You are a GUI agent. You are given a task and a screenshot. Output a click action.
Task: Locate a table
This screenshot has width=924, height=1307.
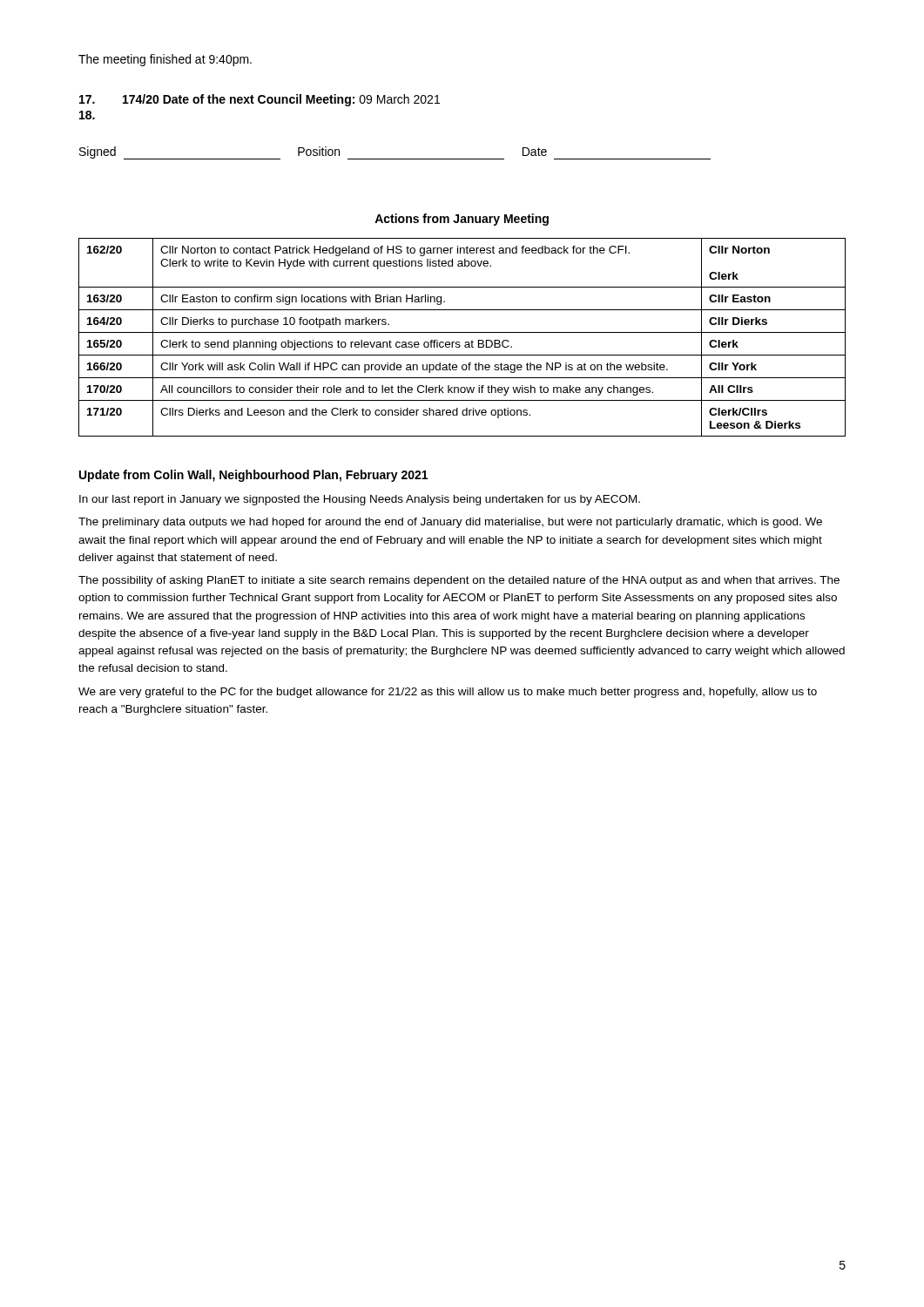(x=462, y=337)
